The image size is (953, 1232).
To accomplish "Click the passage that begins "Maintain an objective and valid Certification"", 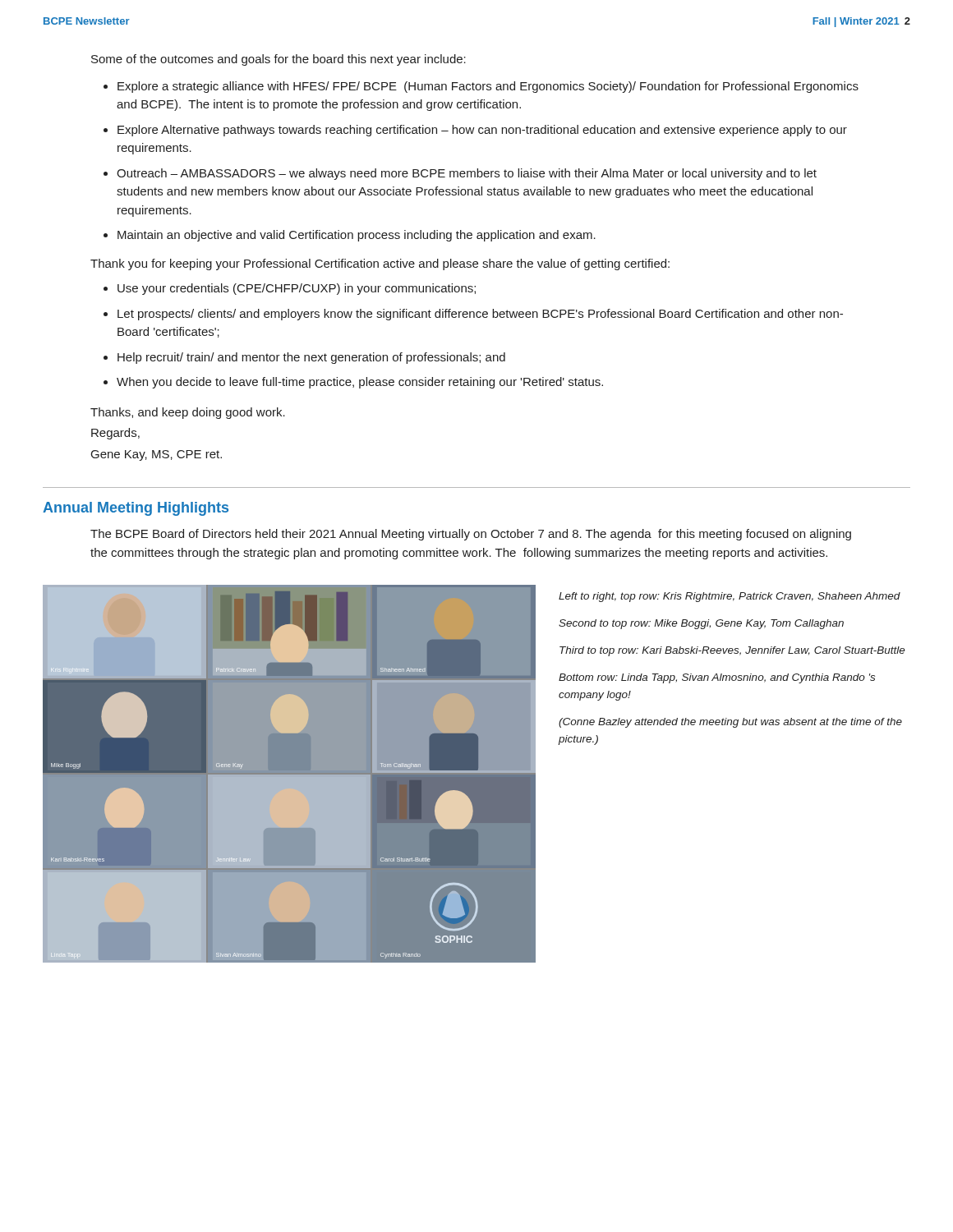I will pyautogui.click(x=356, y=235).
